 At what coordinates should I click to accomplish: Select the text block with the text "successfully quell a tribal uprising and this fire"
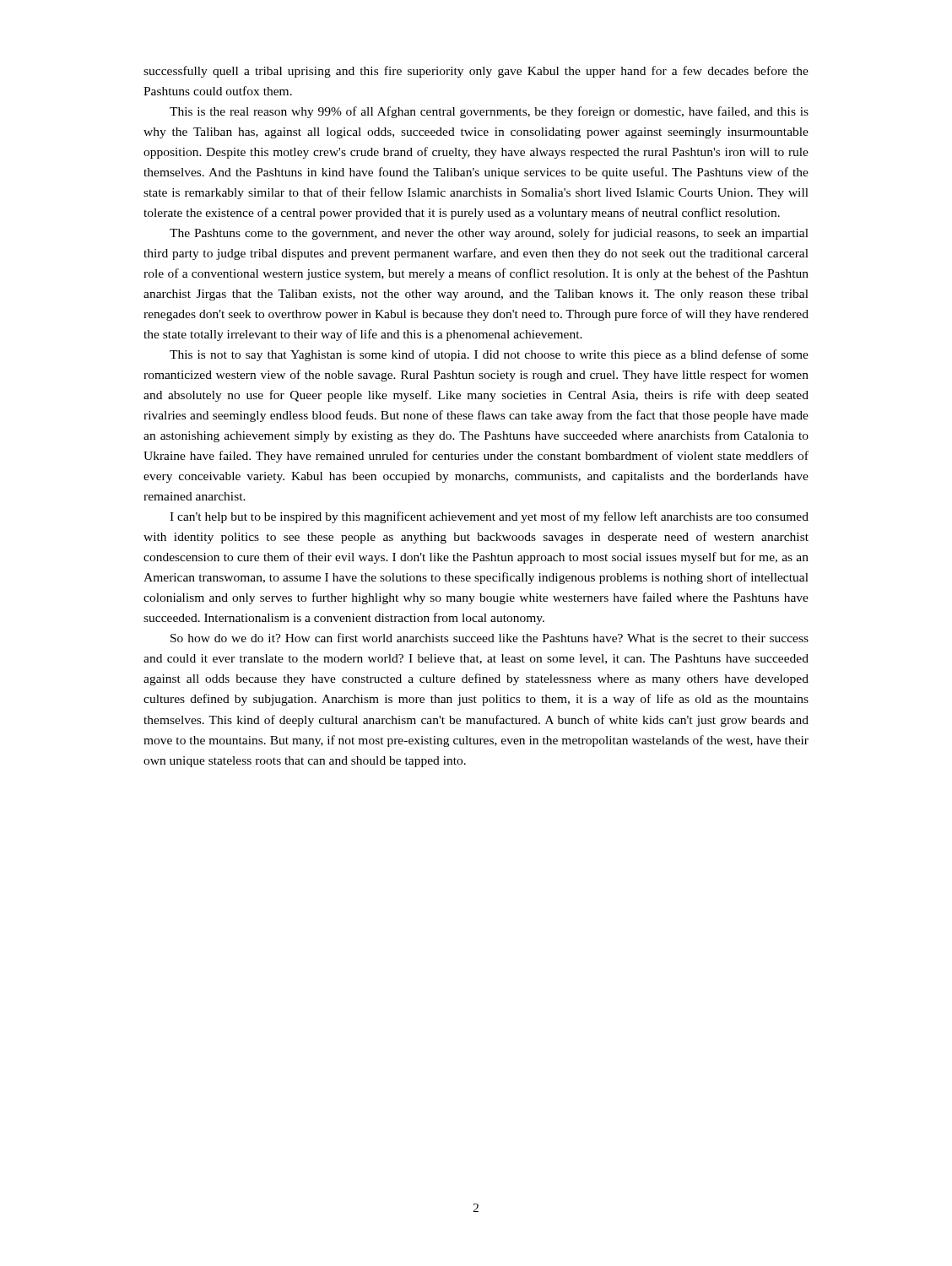pyautogui.click(x=476, y=416)
